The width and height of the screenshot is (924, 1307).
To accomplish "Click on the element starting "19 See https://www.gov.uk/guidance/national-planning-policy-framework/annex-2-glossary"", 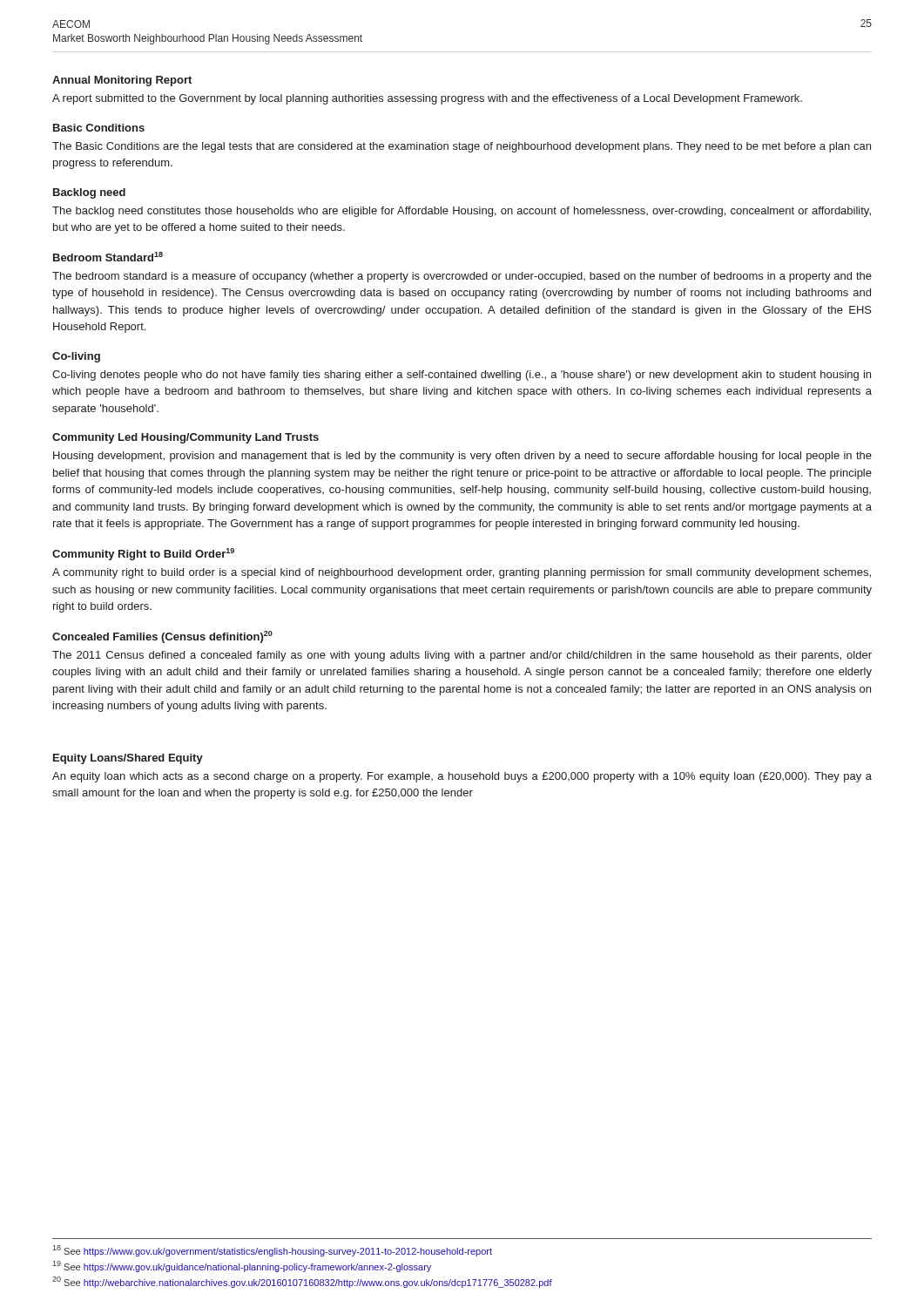I will (242, 1265).
